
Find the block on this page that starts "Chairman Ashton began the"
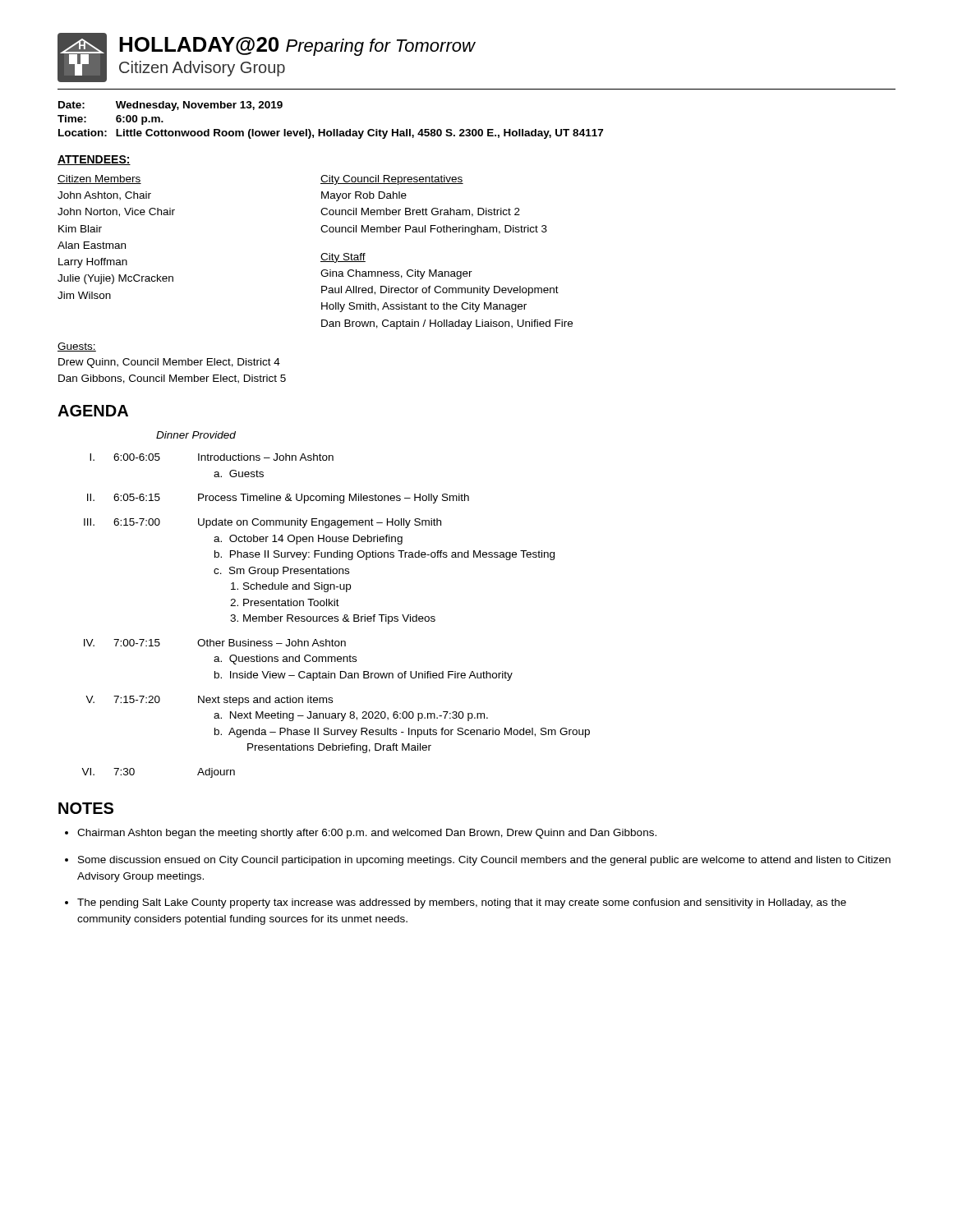coord(367,833)
